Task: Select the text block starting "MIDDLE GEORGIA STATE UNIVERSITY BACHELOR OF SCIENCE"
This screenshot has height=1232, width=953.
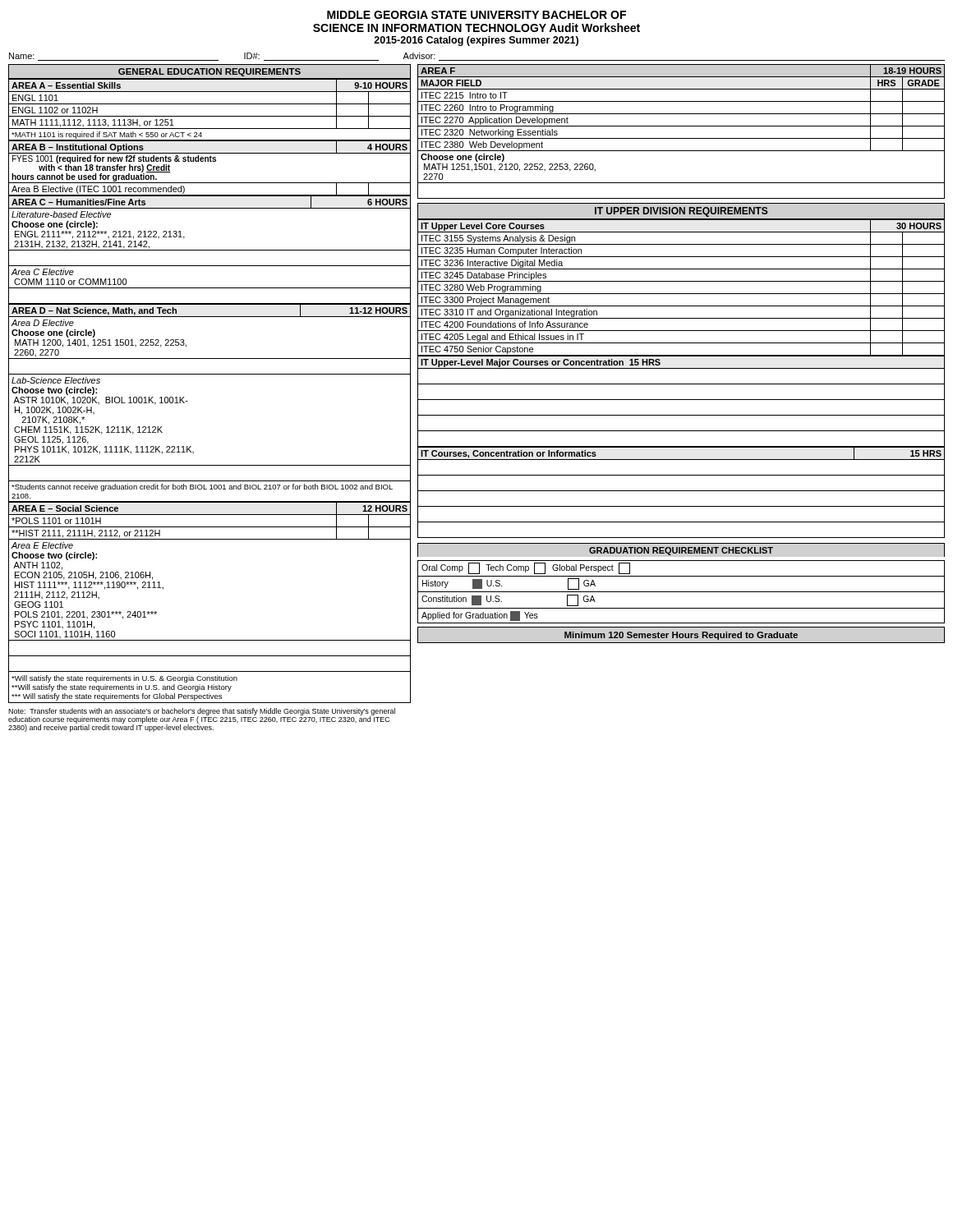Action: pos(476,27)
